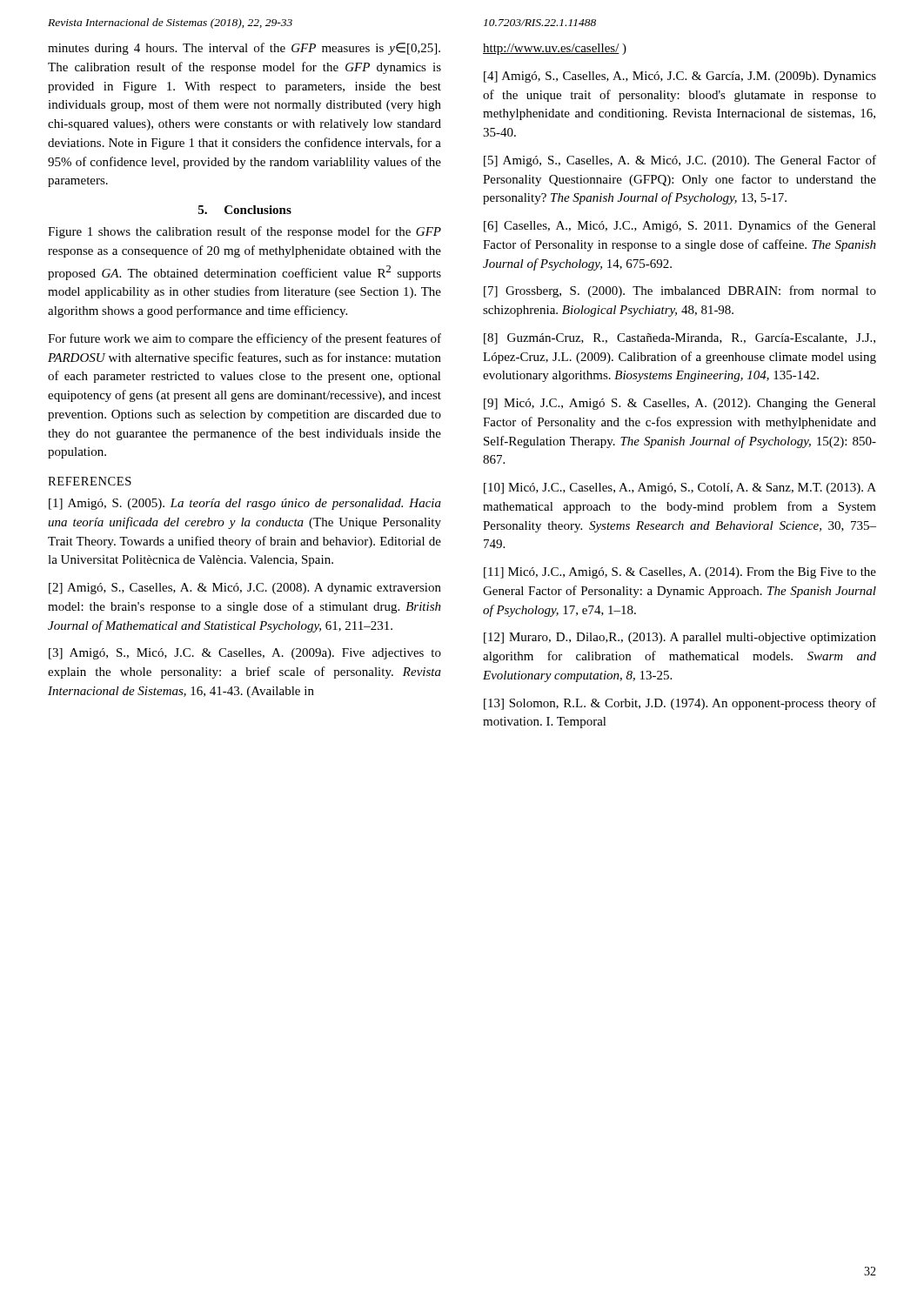Find the element starting "[13] Solomon, R.L. & Corbit, J.D."
Viewport: 924px width, 1305px height.
click(x=680, y=712)
